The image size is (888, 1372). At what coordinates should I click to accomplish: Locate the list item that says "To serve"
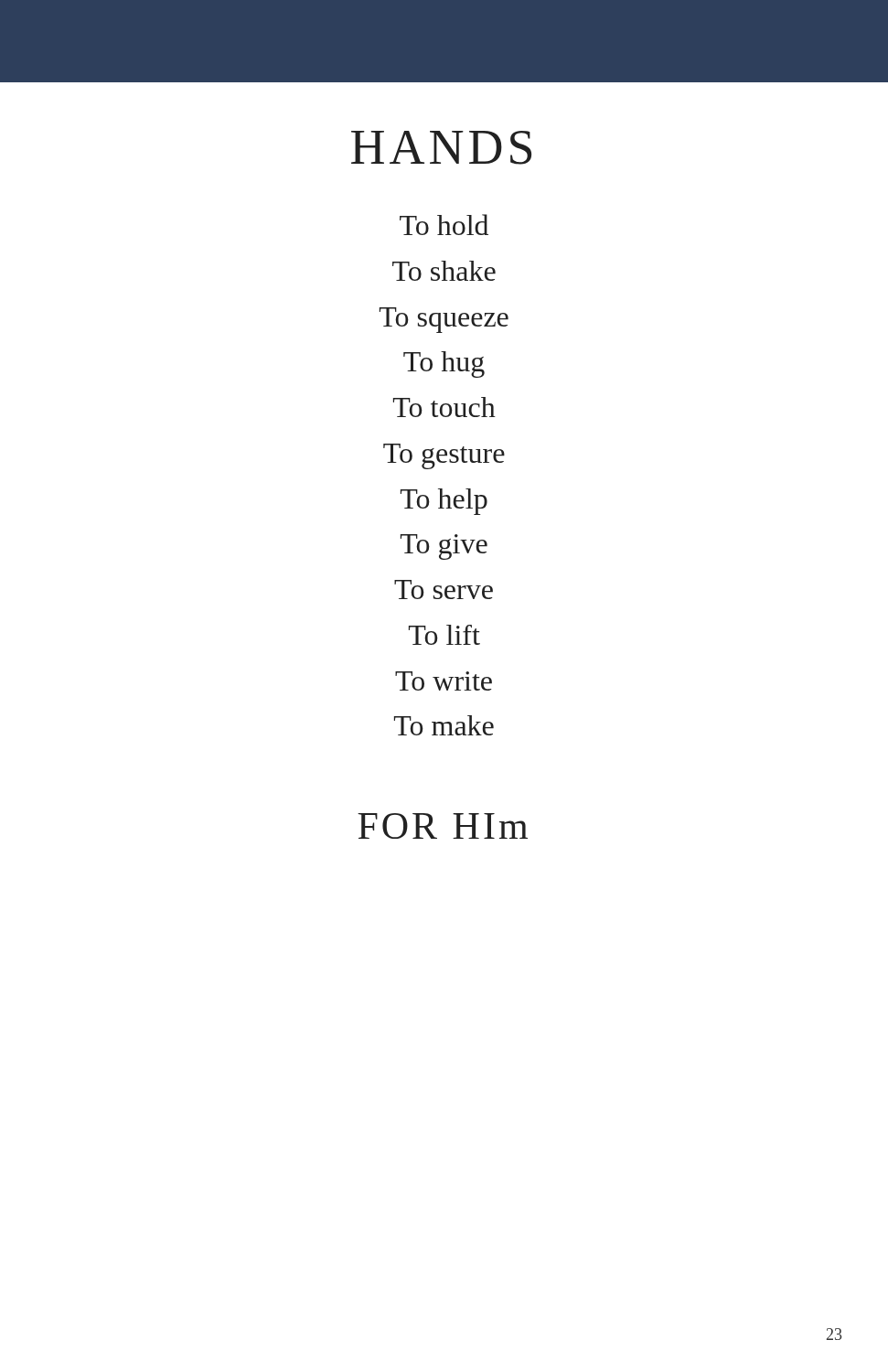coord(444,590)
